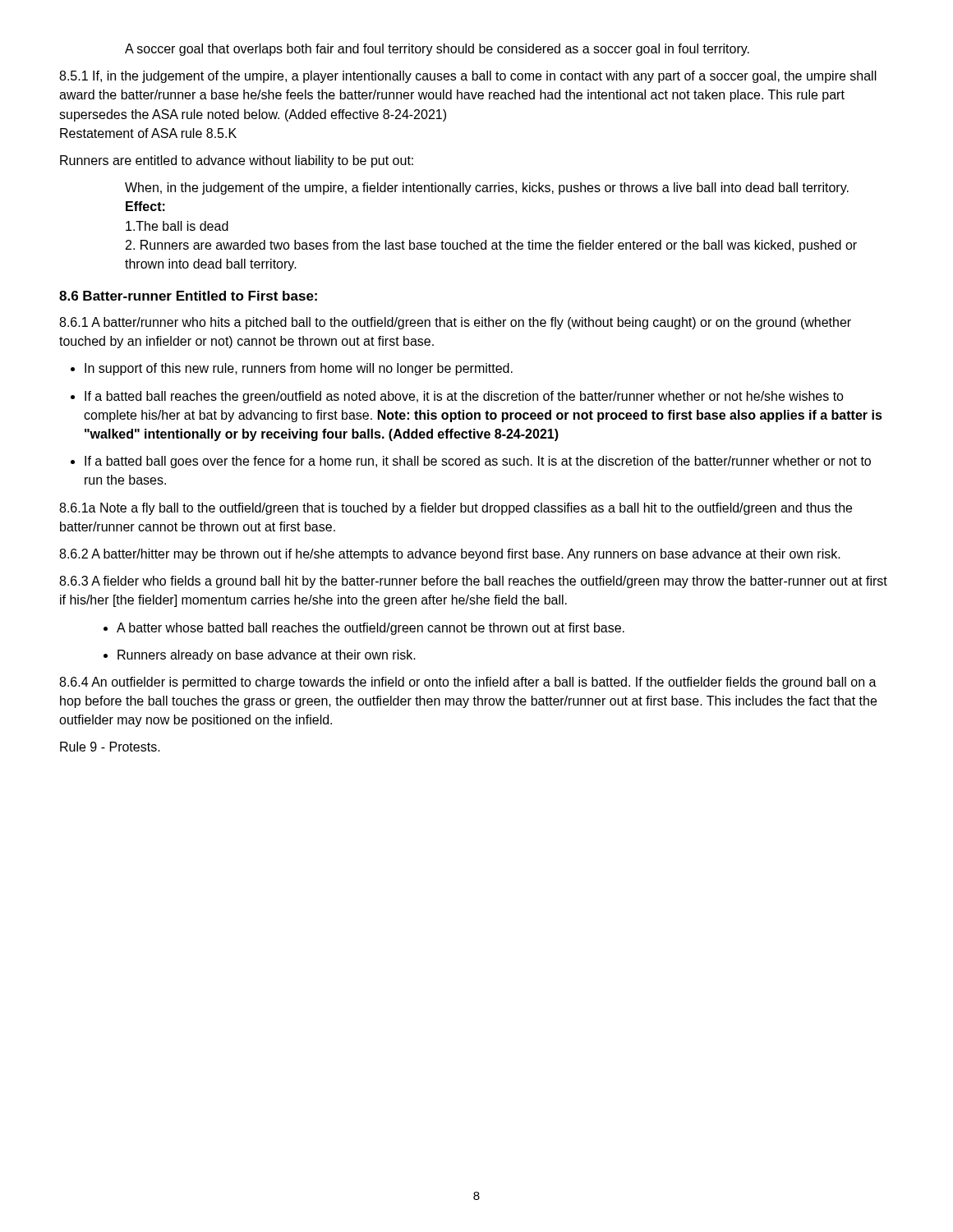Find the text block that reads "5.1 If, in the"
The height and width of the screenshot is (1232, 953).
tap(476, 105)
